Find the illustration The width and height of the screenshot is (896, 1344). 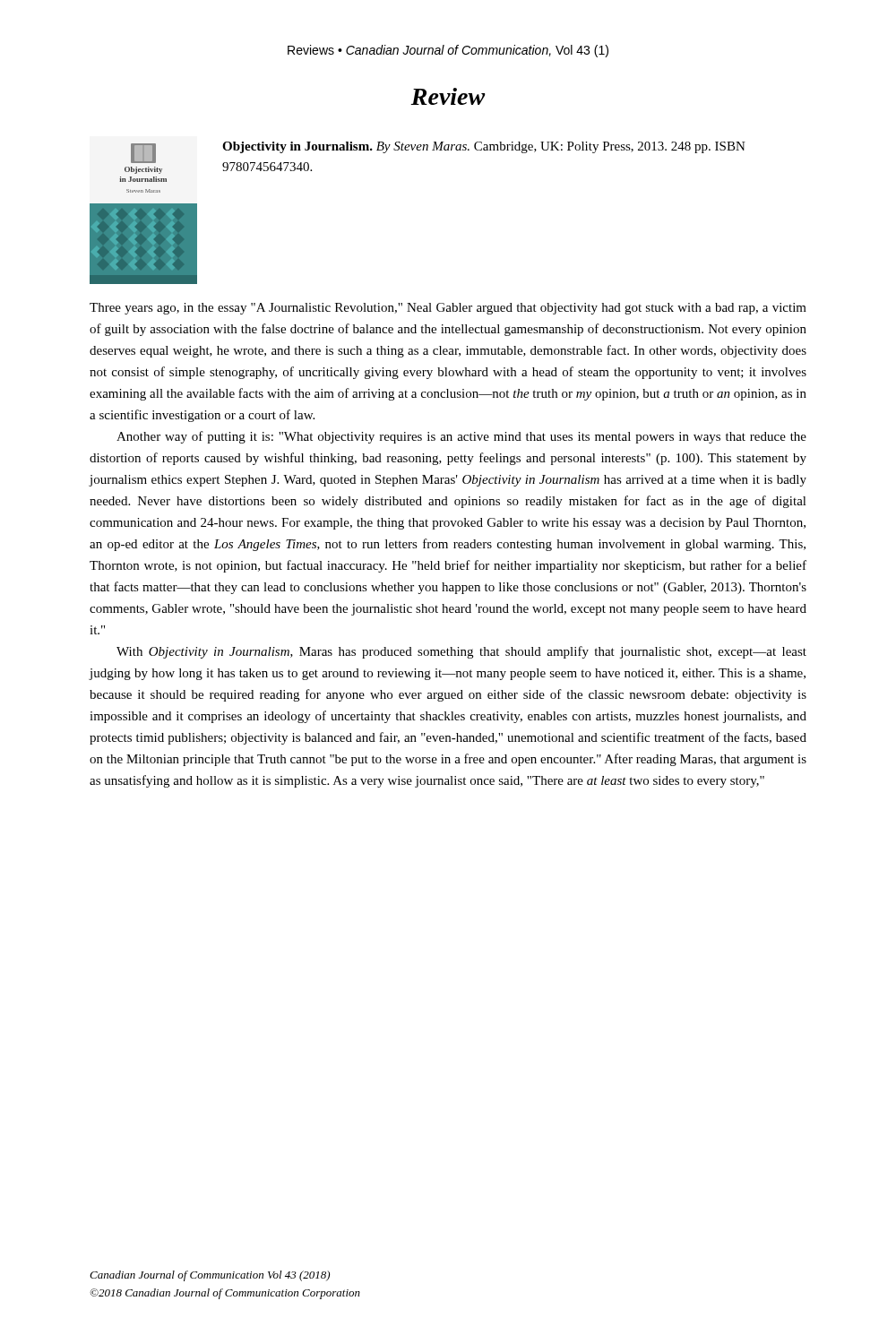coord(148,210)
